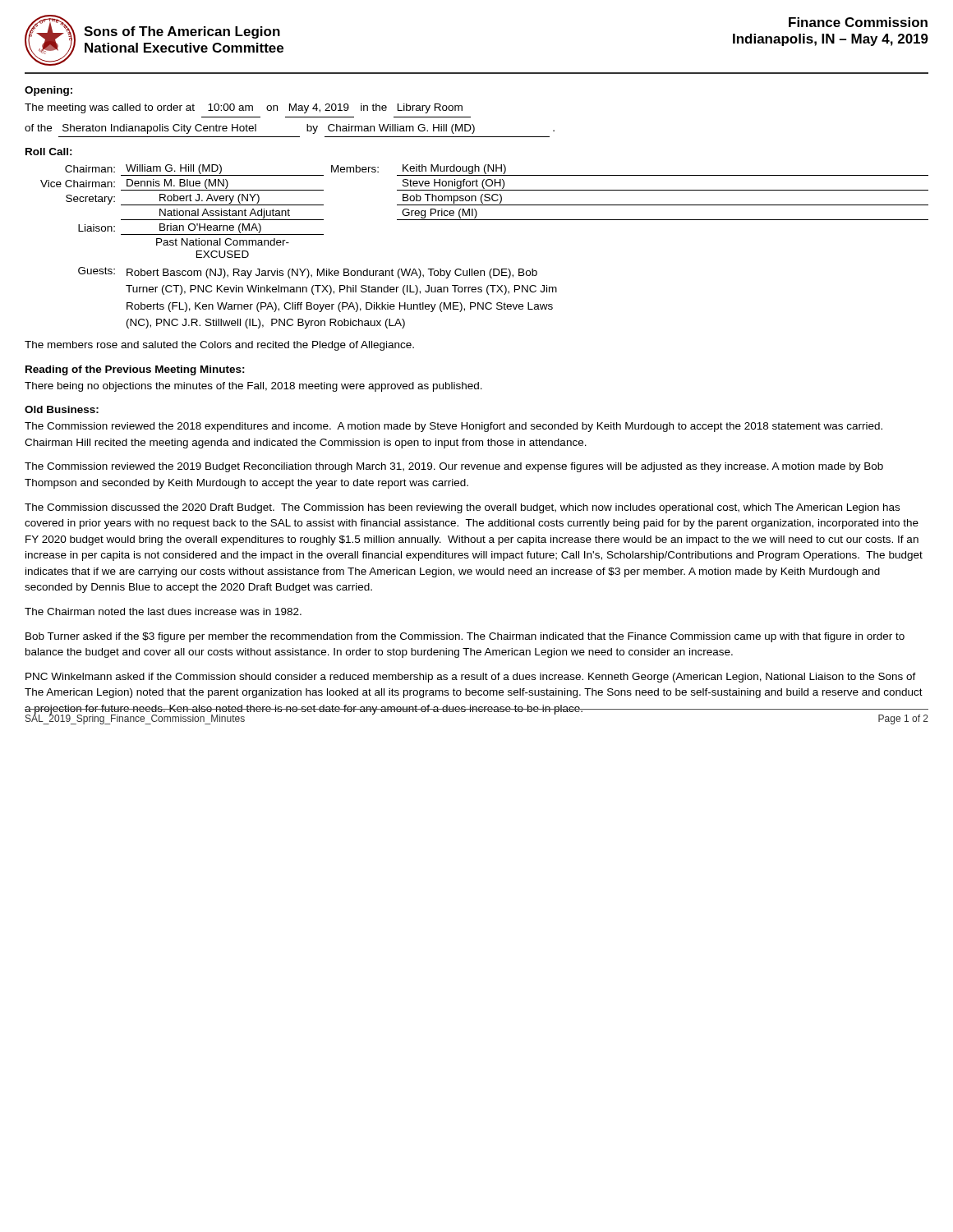Find the block on this page that starts "The Chairman noted the last dues increase"
The width and height of the screenshot is (953, 1232).
pos(163,611)
